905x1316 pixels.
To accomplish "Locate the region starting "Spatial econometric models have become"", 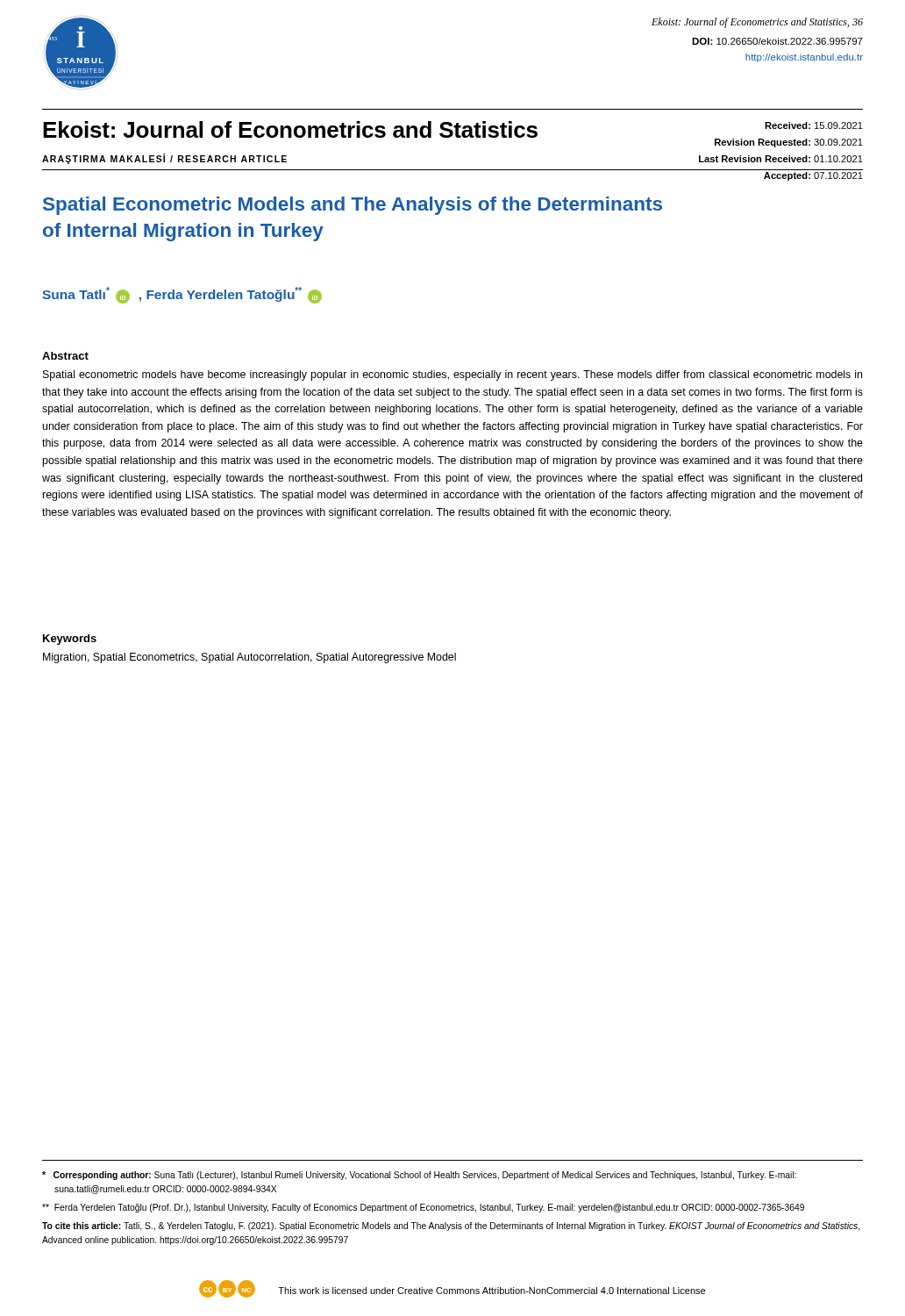I will [452, 443].
